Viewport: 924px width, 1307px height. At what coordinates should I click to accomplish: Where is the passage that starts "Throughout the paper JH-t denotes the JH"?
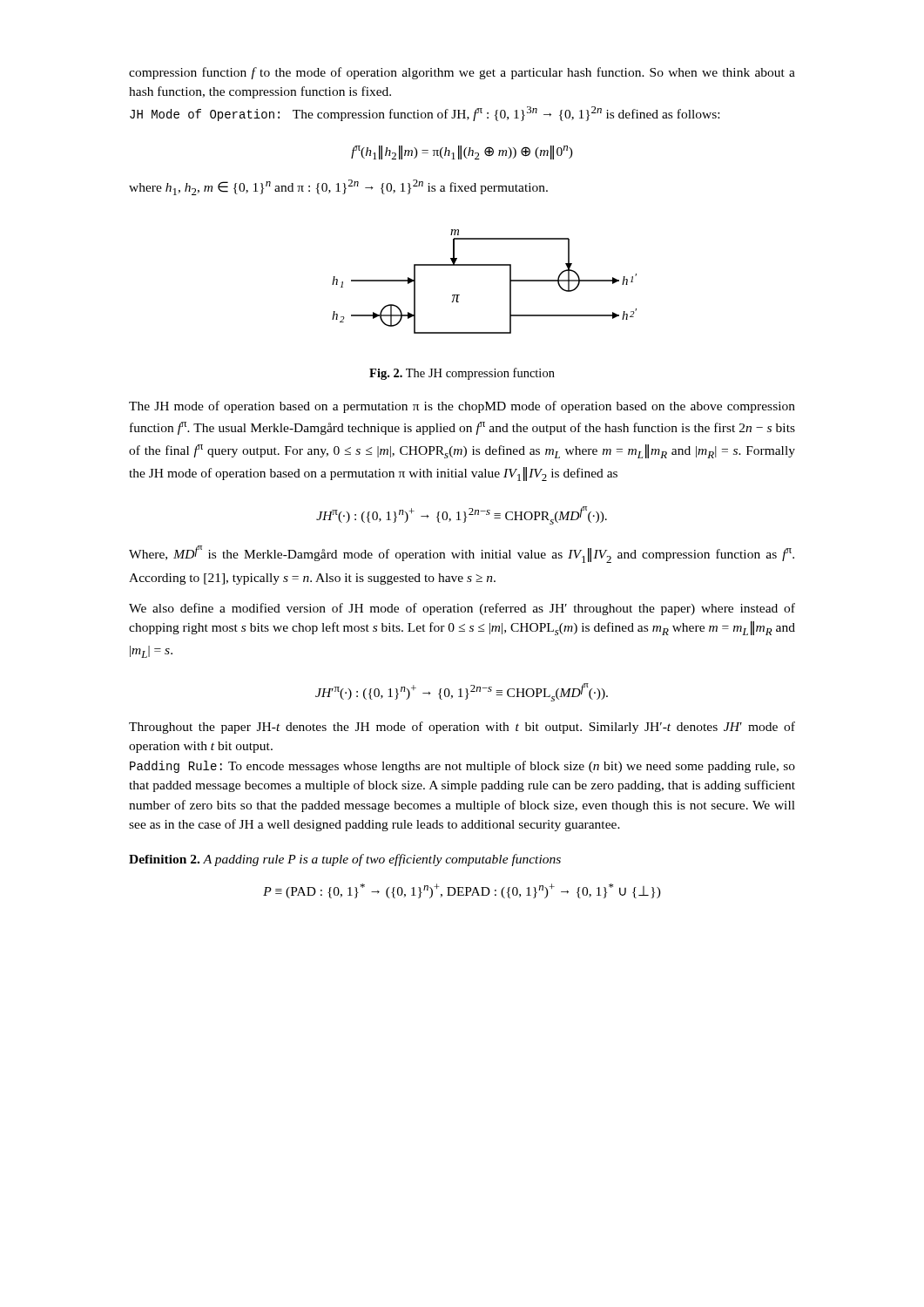(462, 775)
